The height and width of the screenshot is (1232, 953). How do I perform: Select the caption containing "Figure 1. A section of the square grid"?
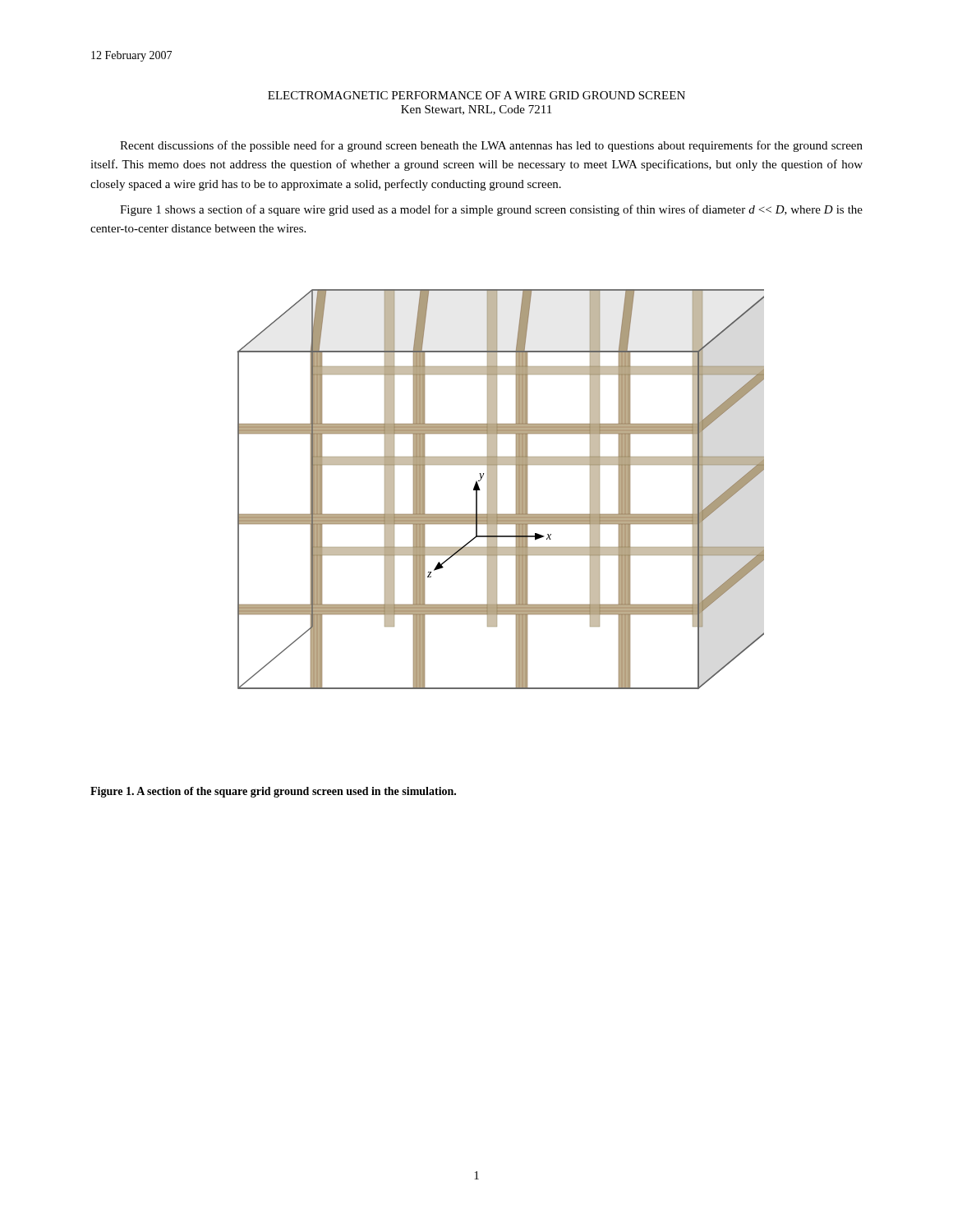click(274, 792)
